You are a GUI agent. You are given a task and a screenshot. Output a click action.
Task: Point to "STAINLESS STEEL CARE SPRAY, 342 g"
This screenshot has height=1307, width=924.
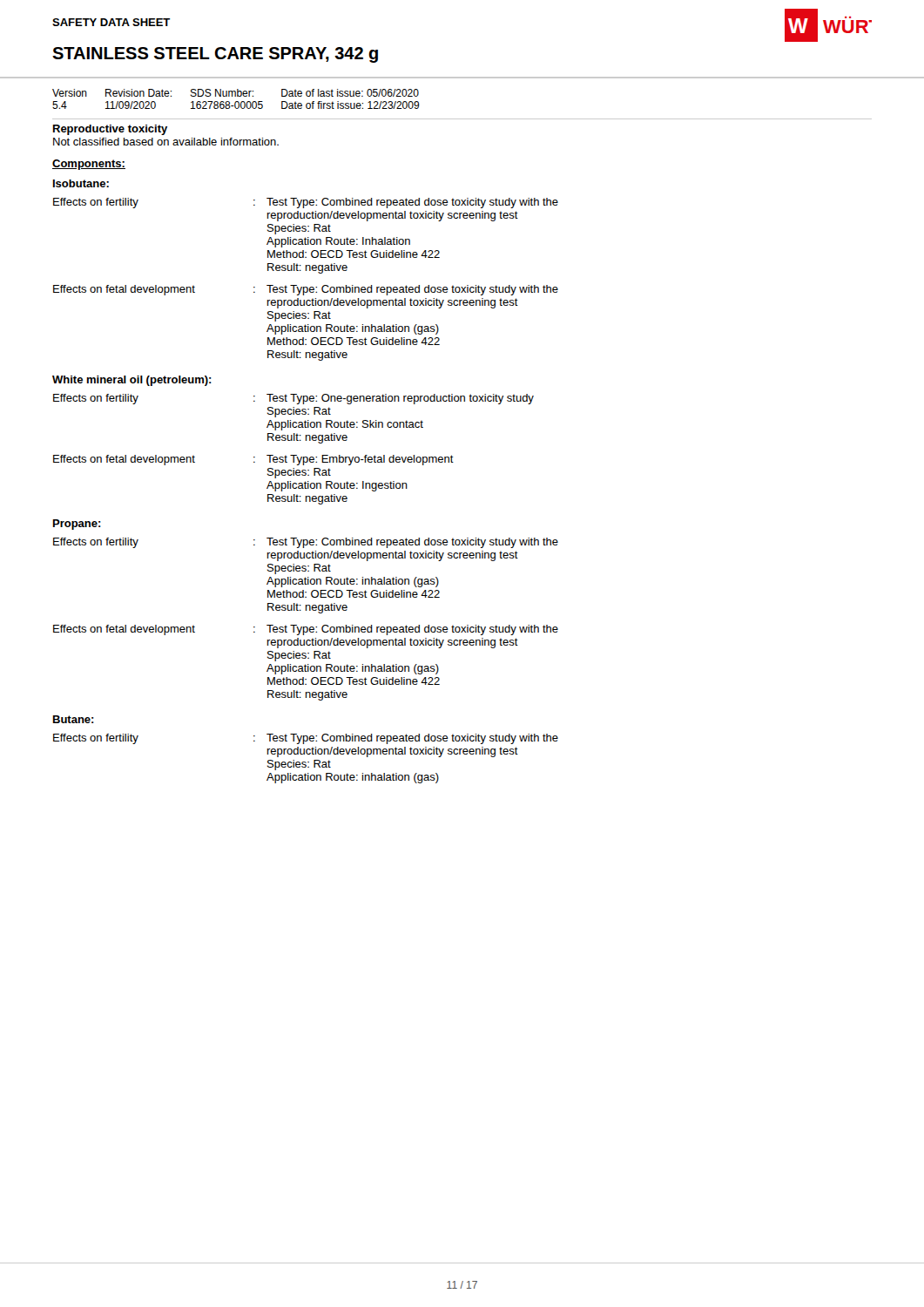[x=216, y=53]
